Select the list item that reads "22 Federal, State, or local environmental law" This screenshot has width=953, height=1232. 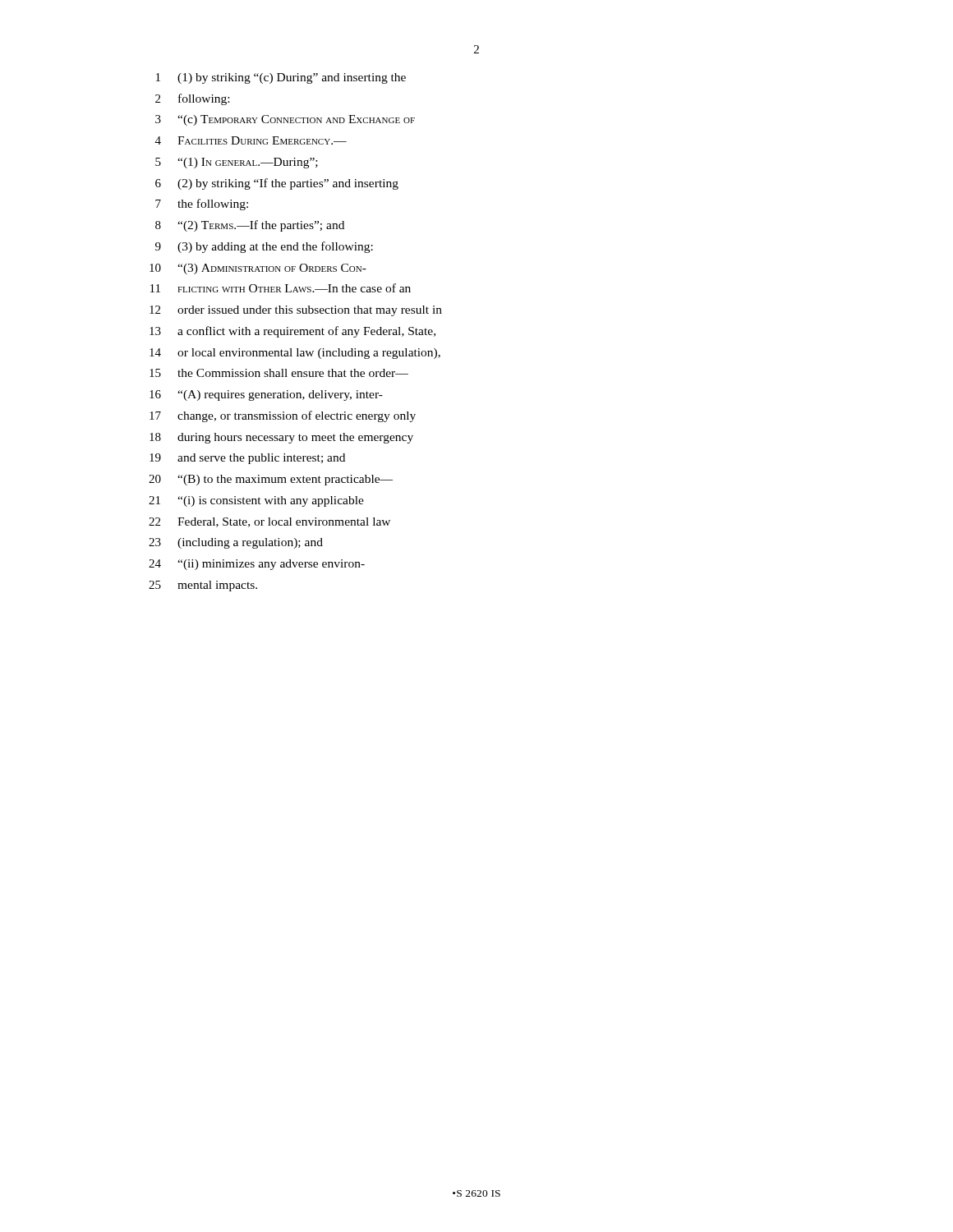(269, 522)
